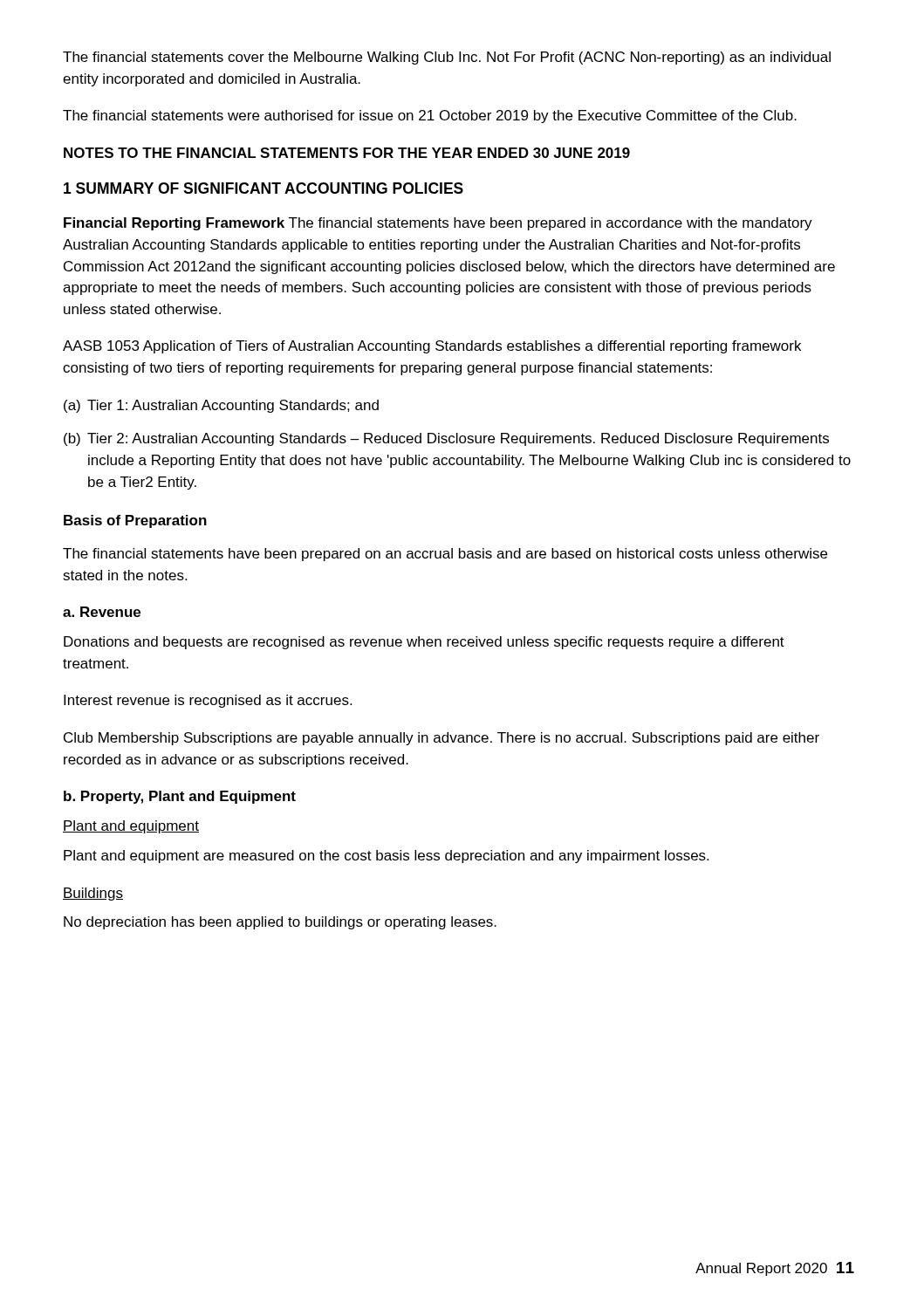Where is the passage that starts "Club Membership Subscriptions are payable annually in"?
Screen dimensions: 1309x924
pyautogui.click(x=441, y=749)
